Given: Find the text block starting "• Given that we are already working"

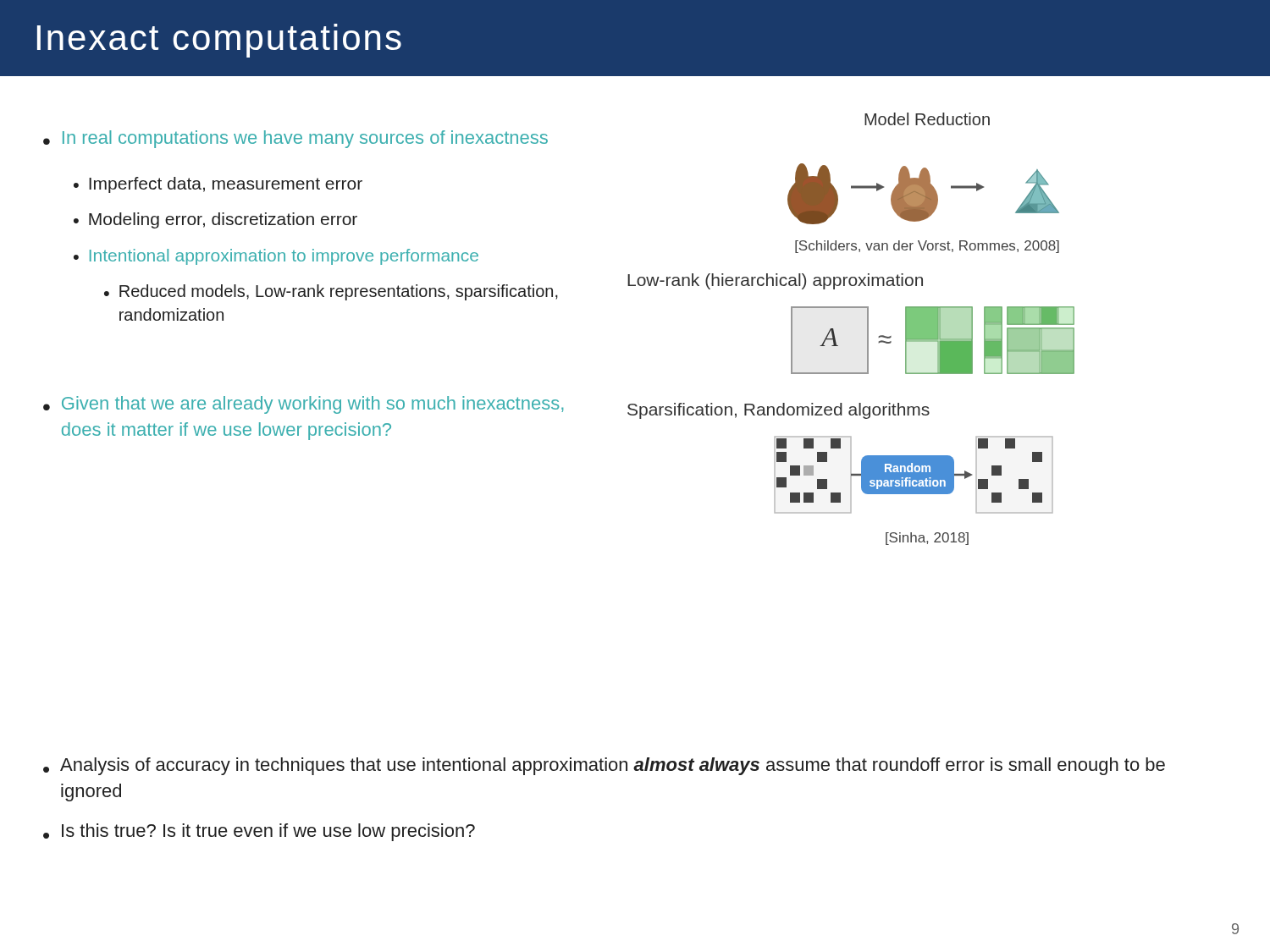Looking at the screenshot, I should pyautogui.click(x=305, y=417).
